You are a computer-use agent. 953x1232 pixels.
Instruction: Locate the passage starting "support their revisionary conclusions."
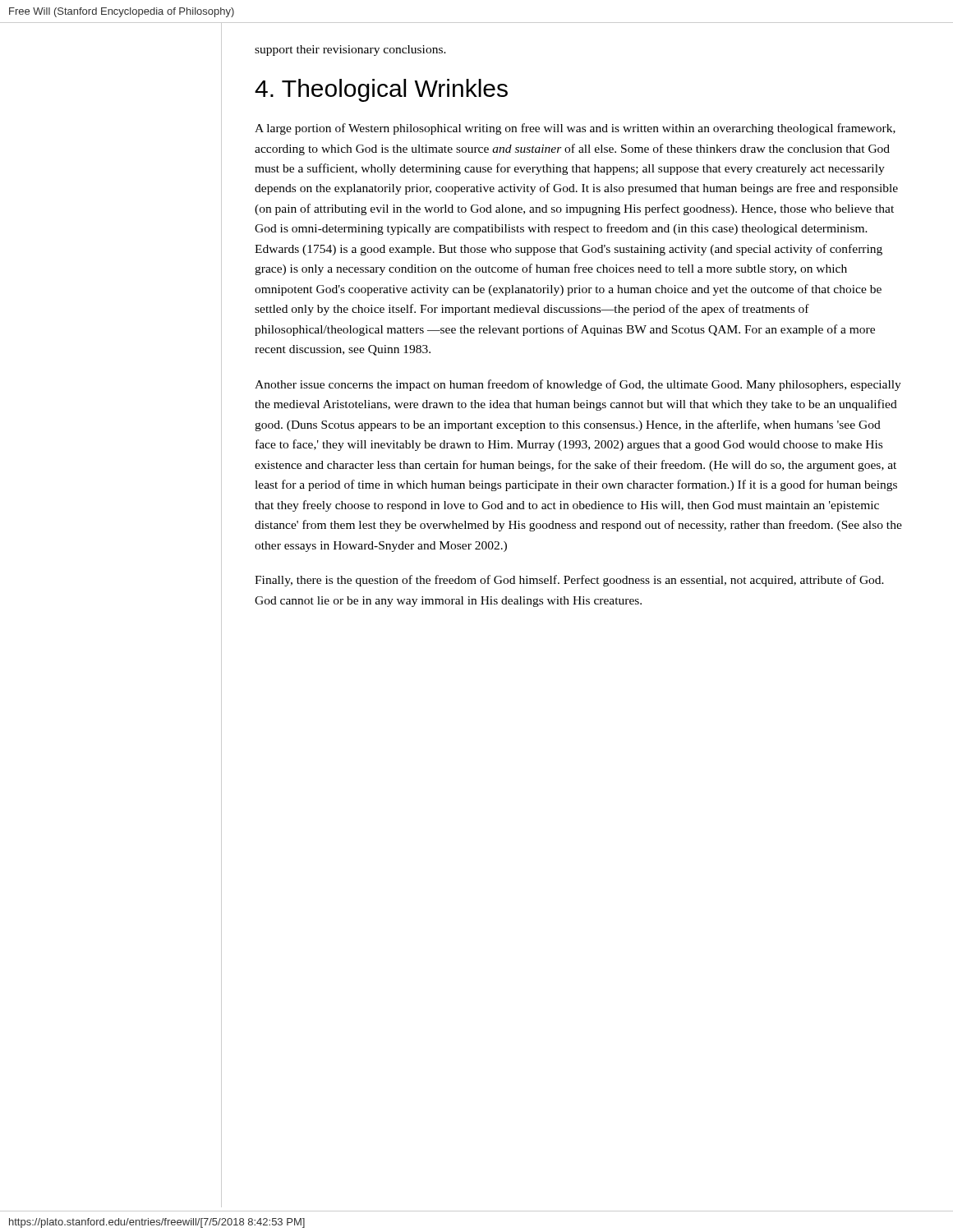351,49
